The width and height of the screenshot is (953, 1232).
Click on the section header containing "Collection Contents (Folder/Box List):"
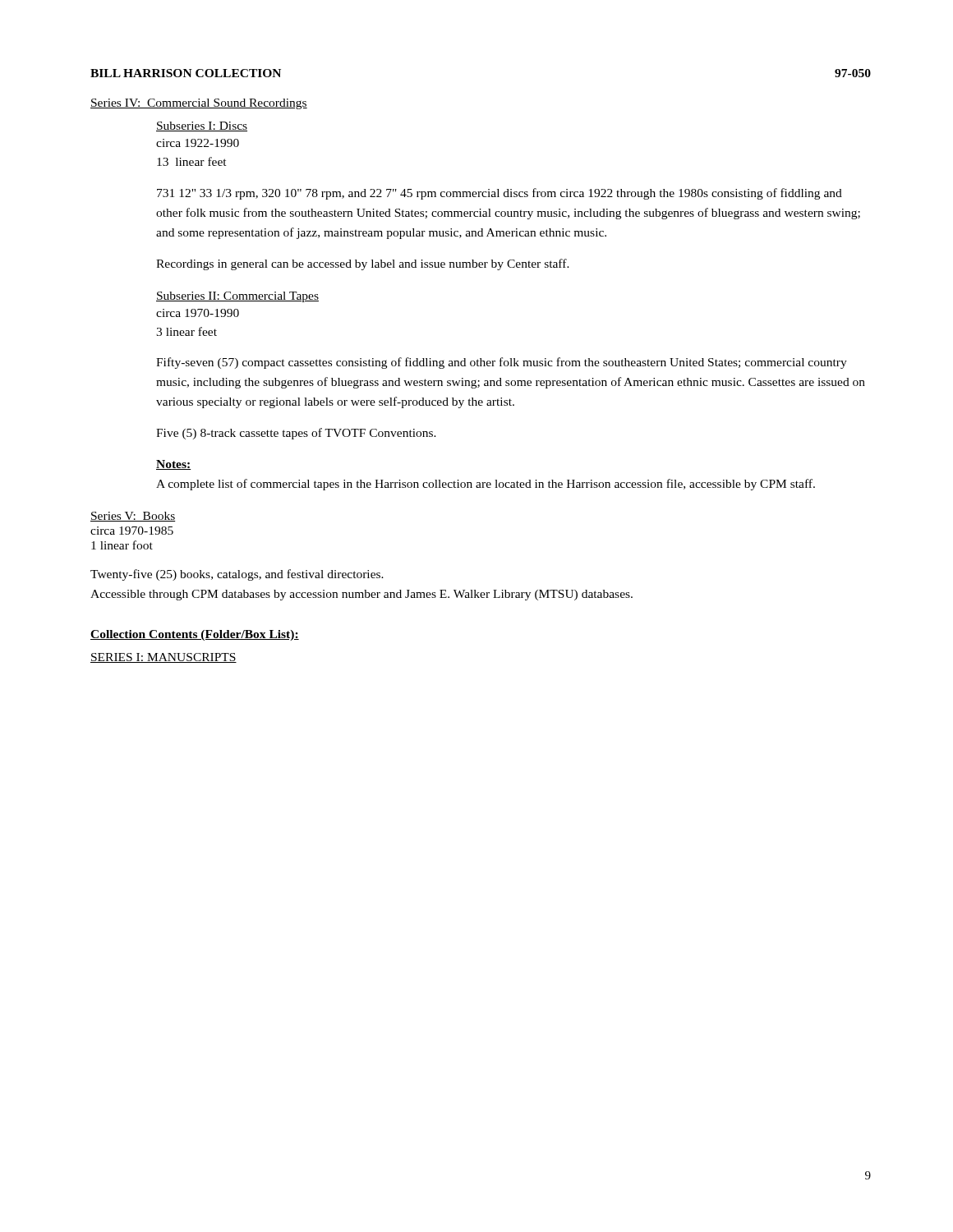195,634
